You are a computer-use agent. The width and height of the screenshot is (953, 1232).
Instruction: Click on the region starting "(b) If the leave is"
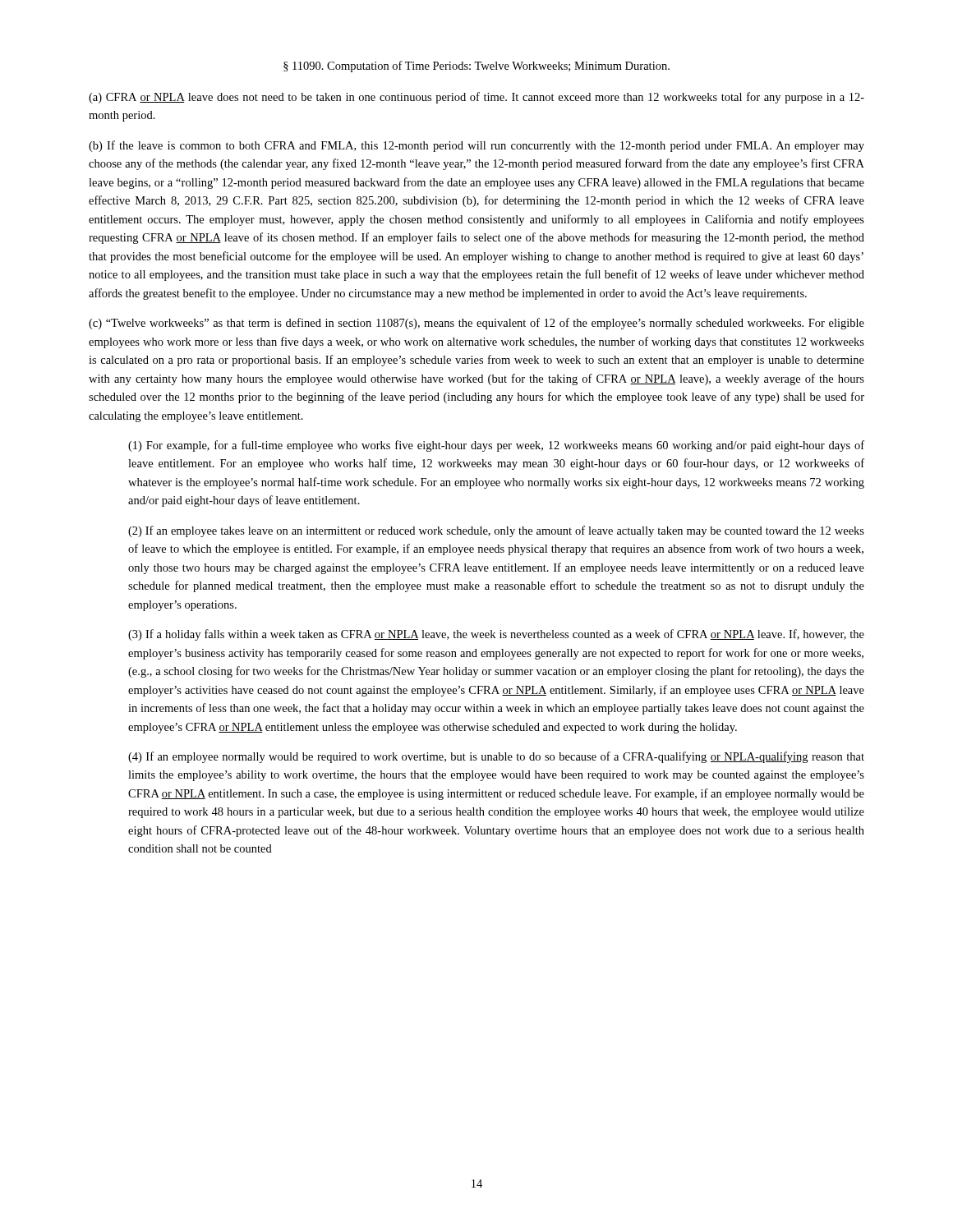[476, 219]
